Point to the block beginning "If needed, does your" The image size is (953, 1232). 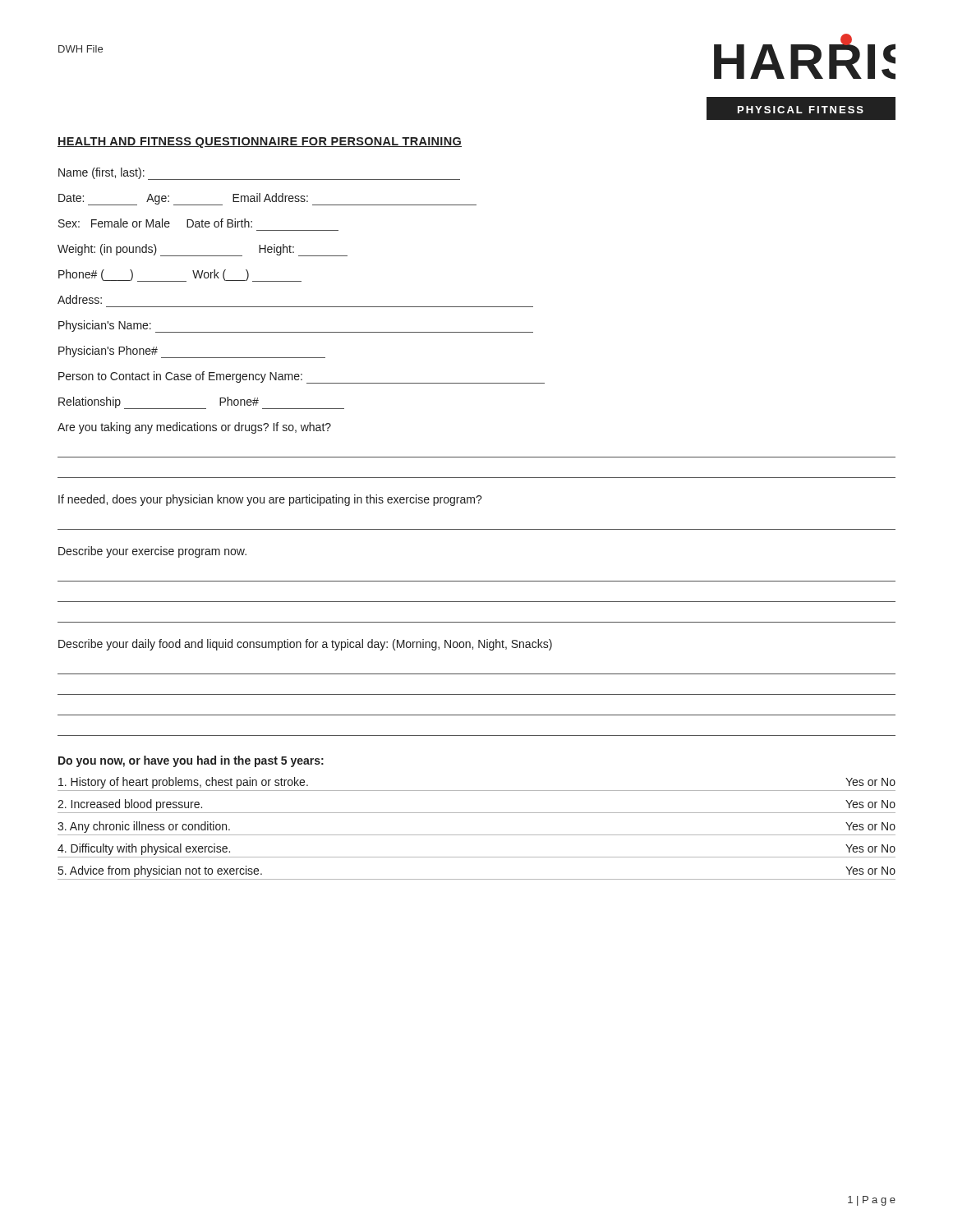(x=476, y=511)
